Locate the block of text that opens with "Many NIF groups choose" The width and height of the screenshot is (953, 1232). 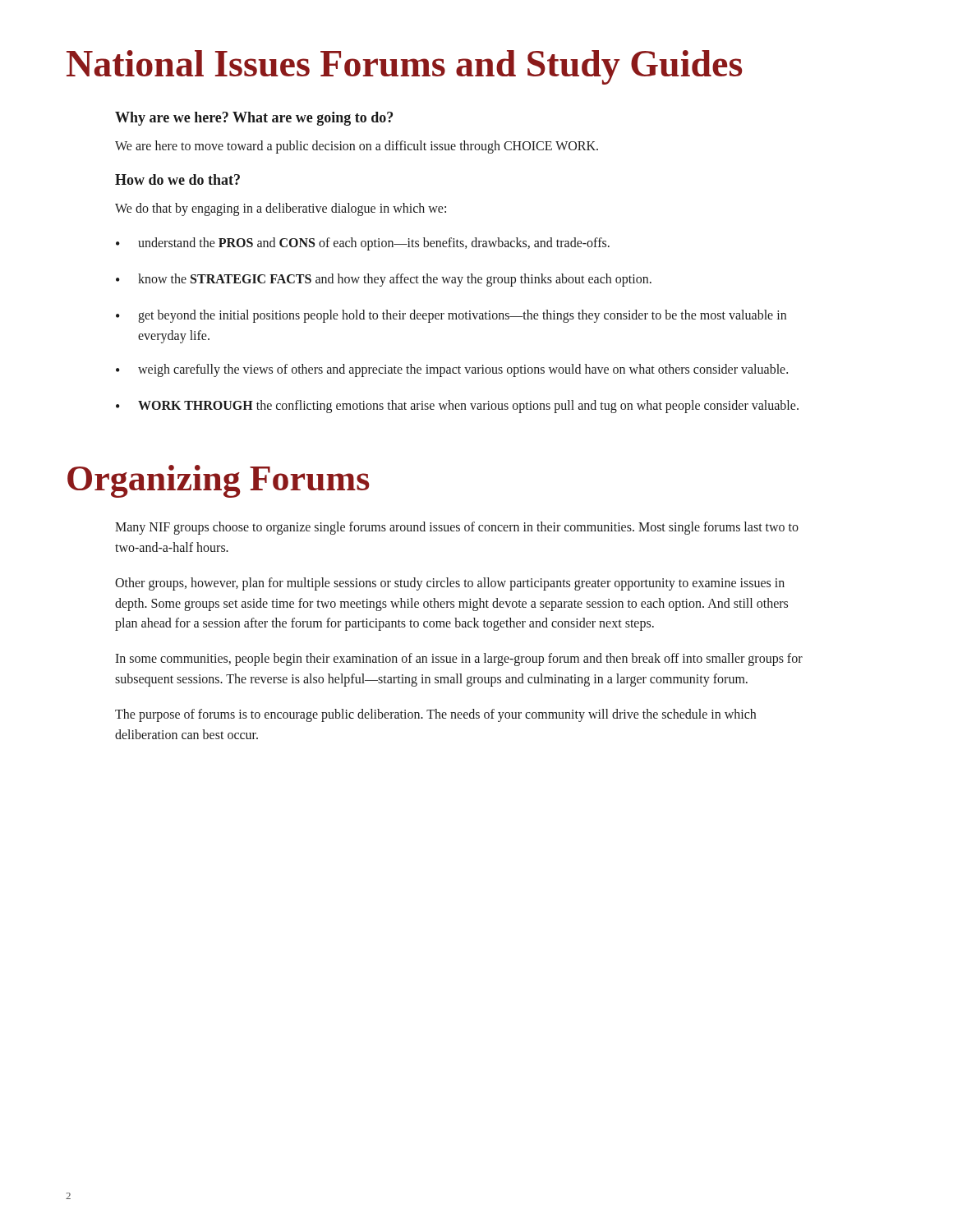435,538
